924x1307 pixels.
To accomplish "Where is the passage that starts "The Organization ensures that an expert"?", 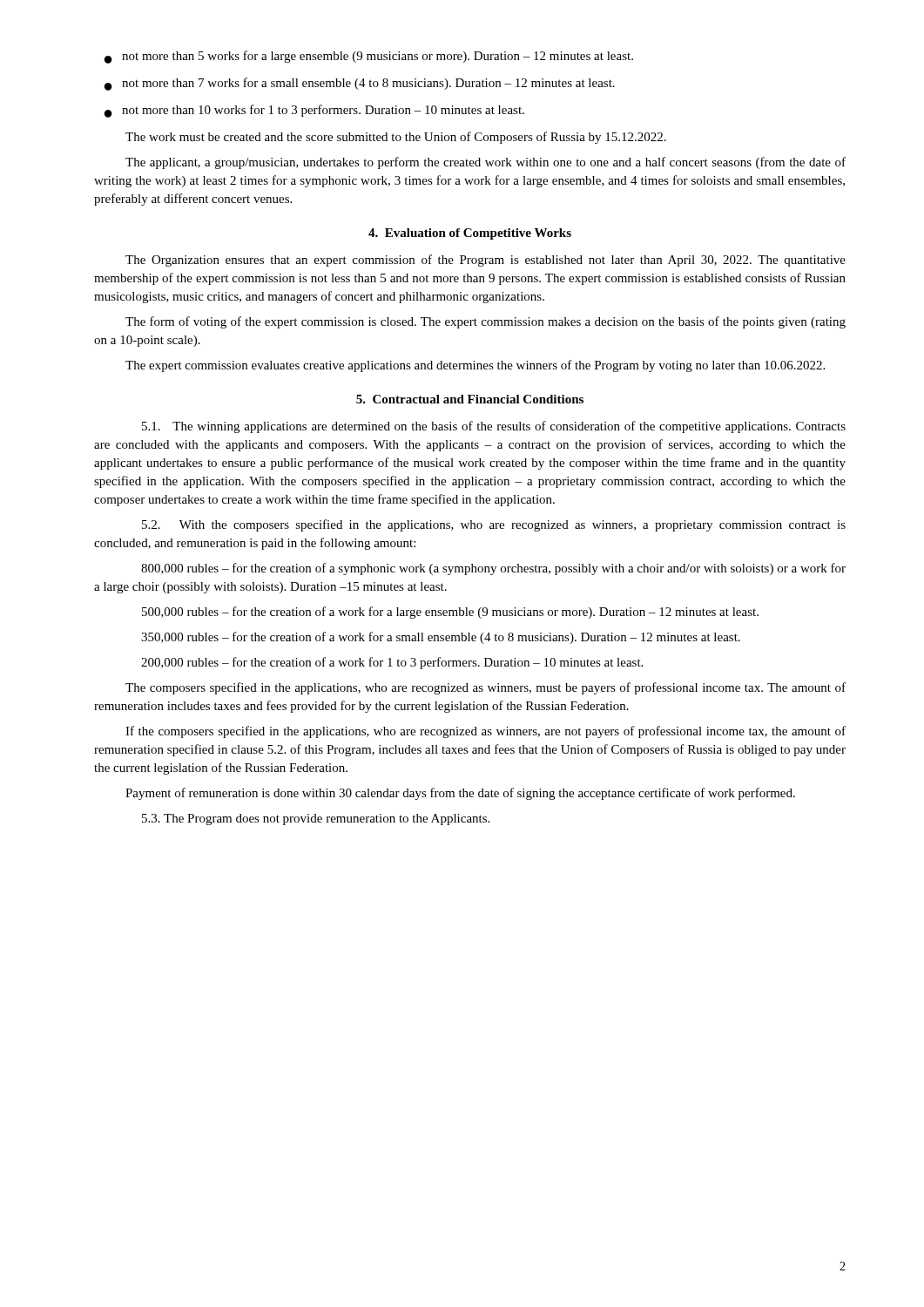I will pyautogui.click(x=470, y=278).
